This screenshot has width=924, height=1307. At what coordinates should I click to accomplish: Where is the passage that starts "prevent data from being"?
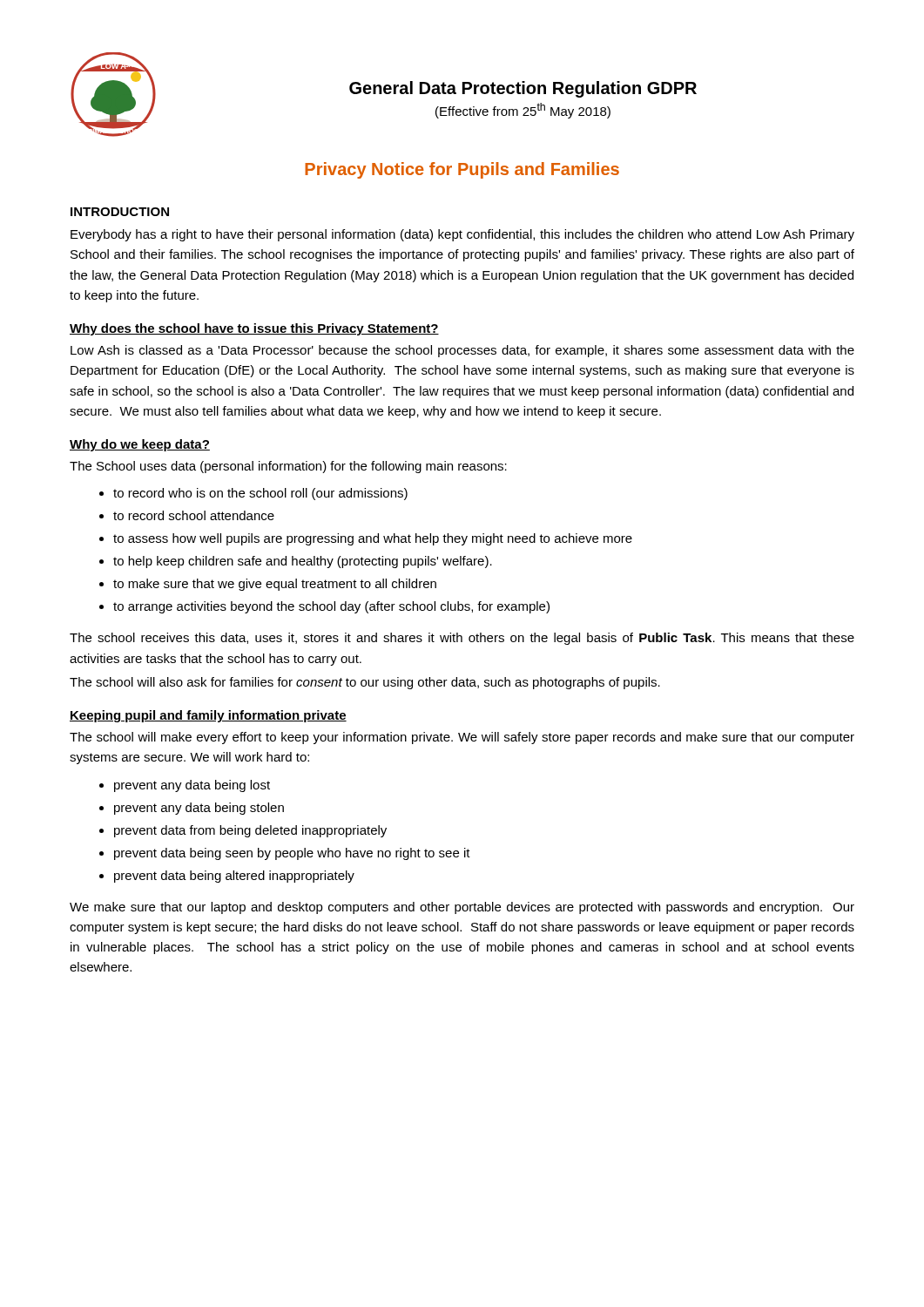(x=250, y=829)
